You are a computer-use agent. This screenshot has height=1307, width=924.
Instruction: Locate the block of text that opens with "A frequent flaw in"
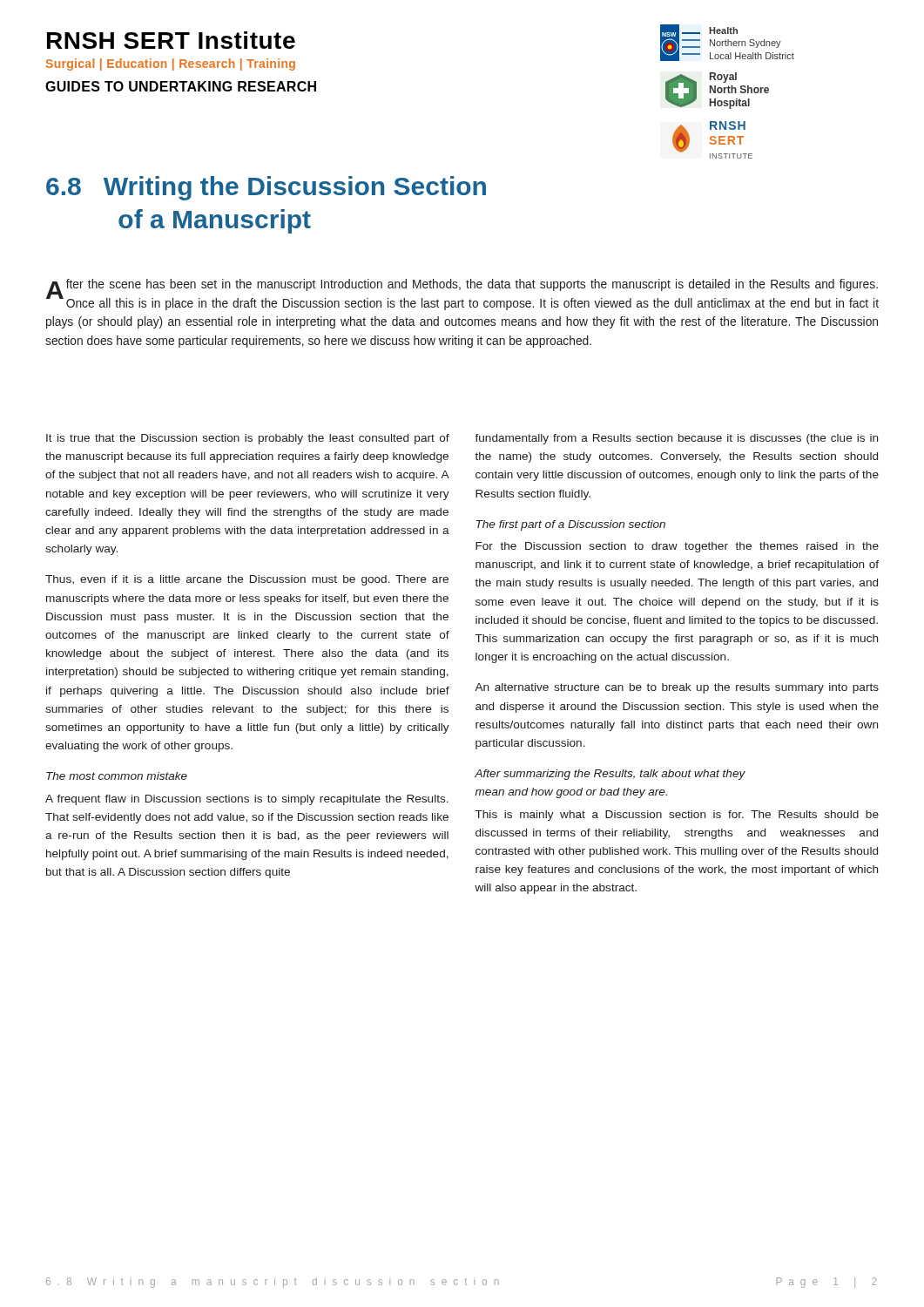pyautogui.click(x=247, y=835)
